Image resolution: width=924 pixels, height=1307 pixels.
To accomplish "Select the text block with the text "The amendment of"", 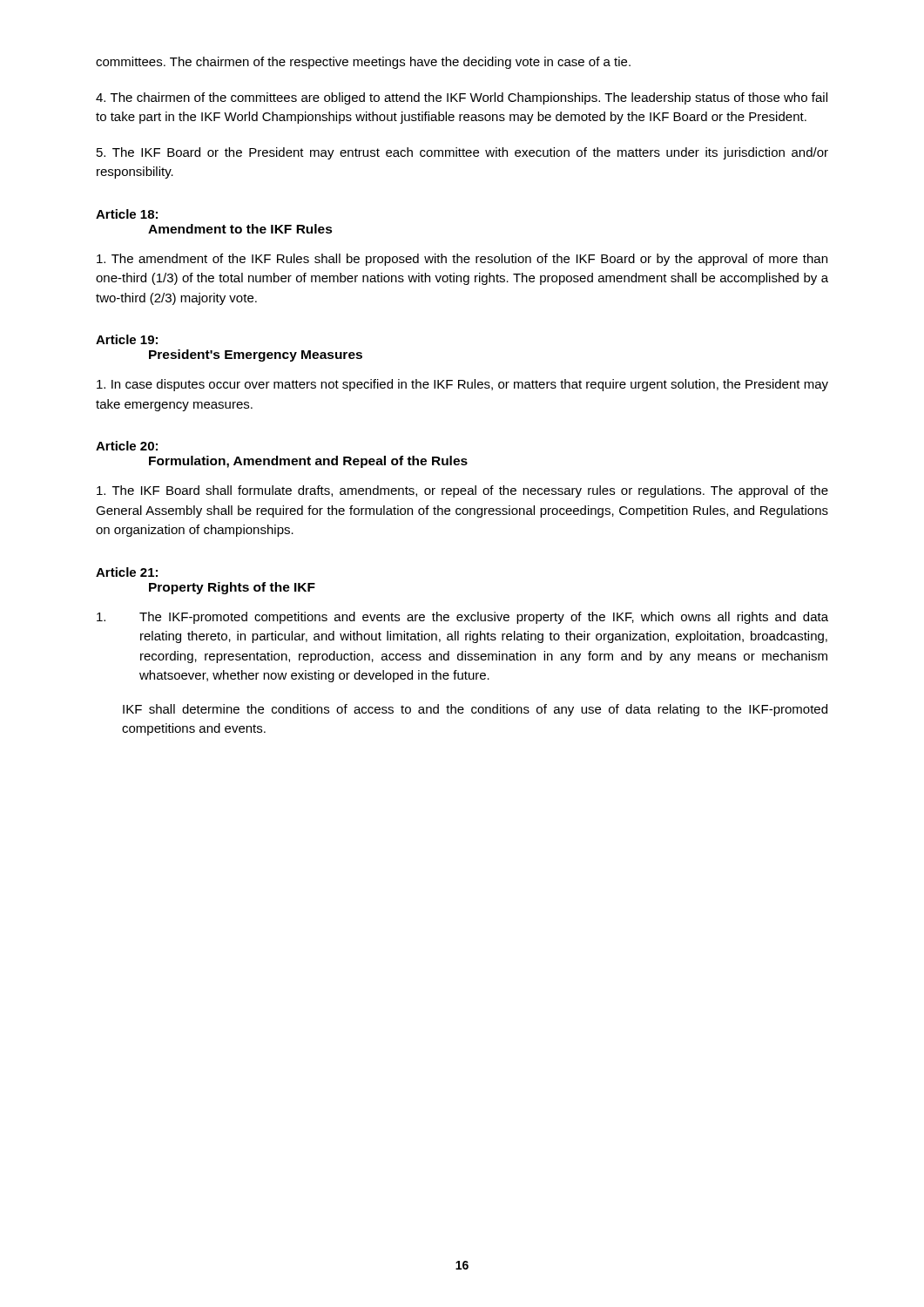I will click(x=462, y=278).
